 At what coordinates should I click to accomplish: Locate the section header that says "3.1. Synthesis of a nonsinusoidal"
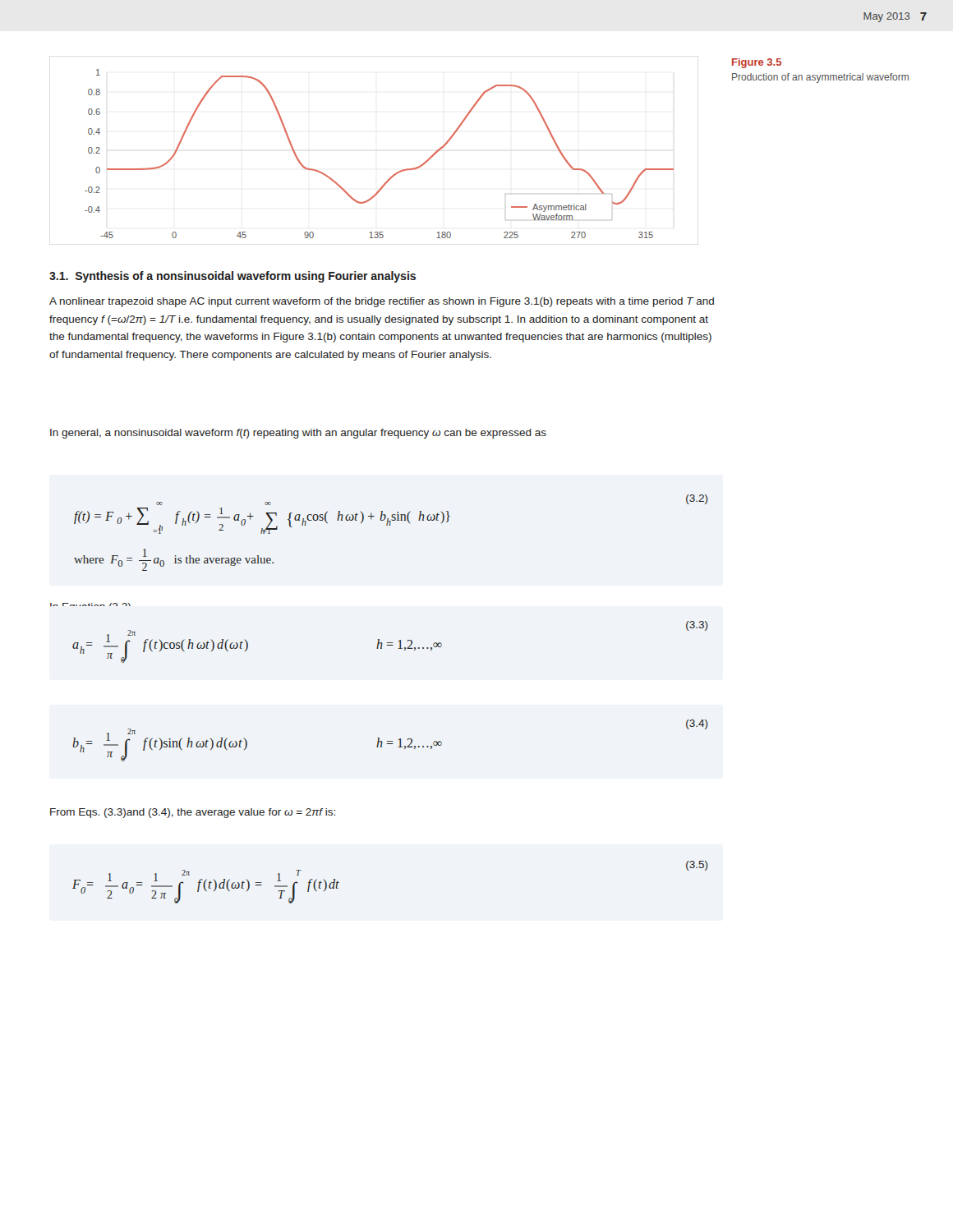[386, 276]
